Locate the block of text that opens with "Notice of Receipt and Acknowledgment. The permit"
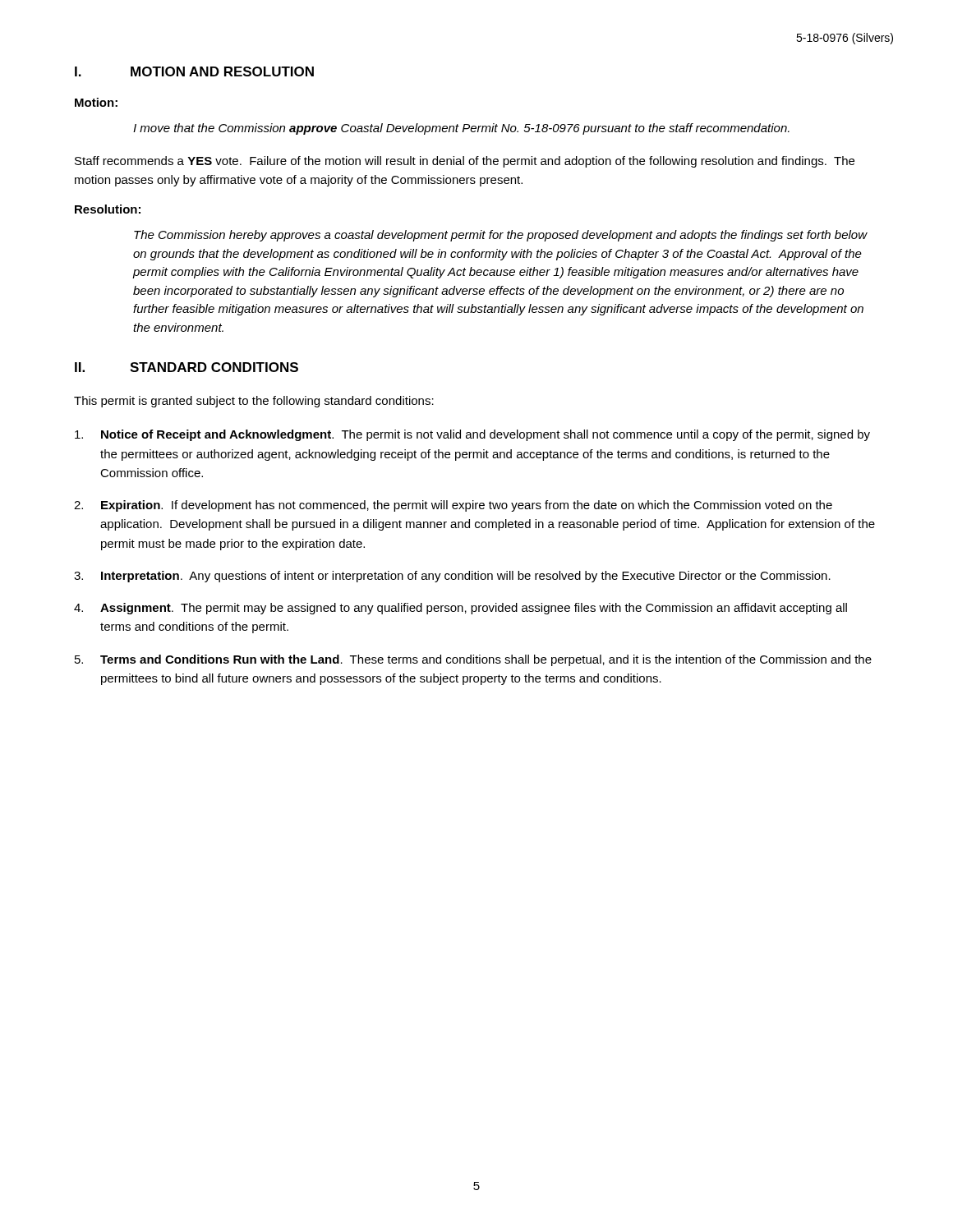Image resolution: width=953 pixels, height=1232 pixels. [x=476, y=453]
